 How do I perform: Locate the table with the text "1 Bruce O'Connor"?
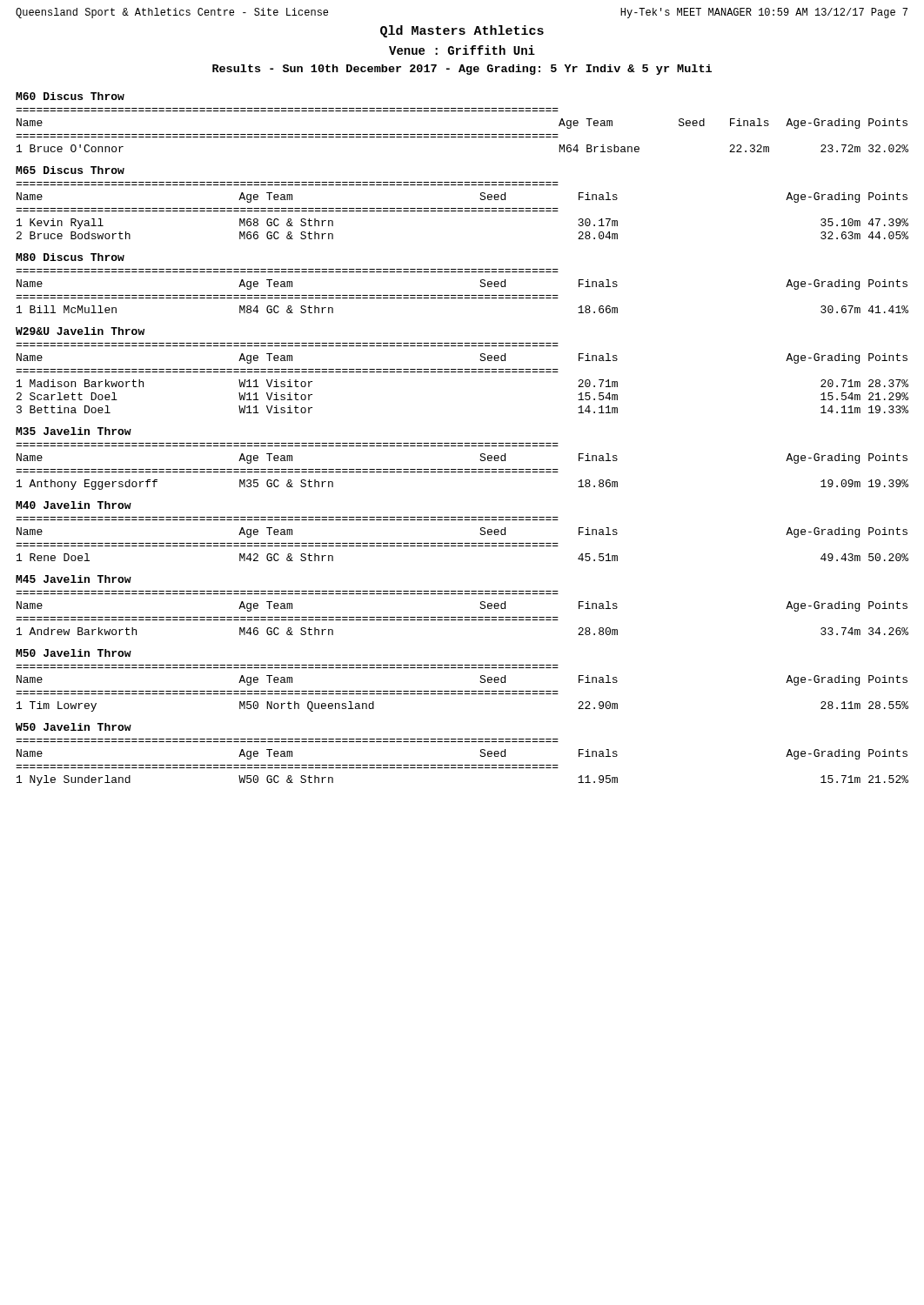[462, 129]
